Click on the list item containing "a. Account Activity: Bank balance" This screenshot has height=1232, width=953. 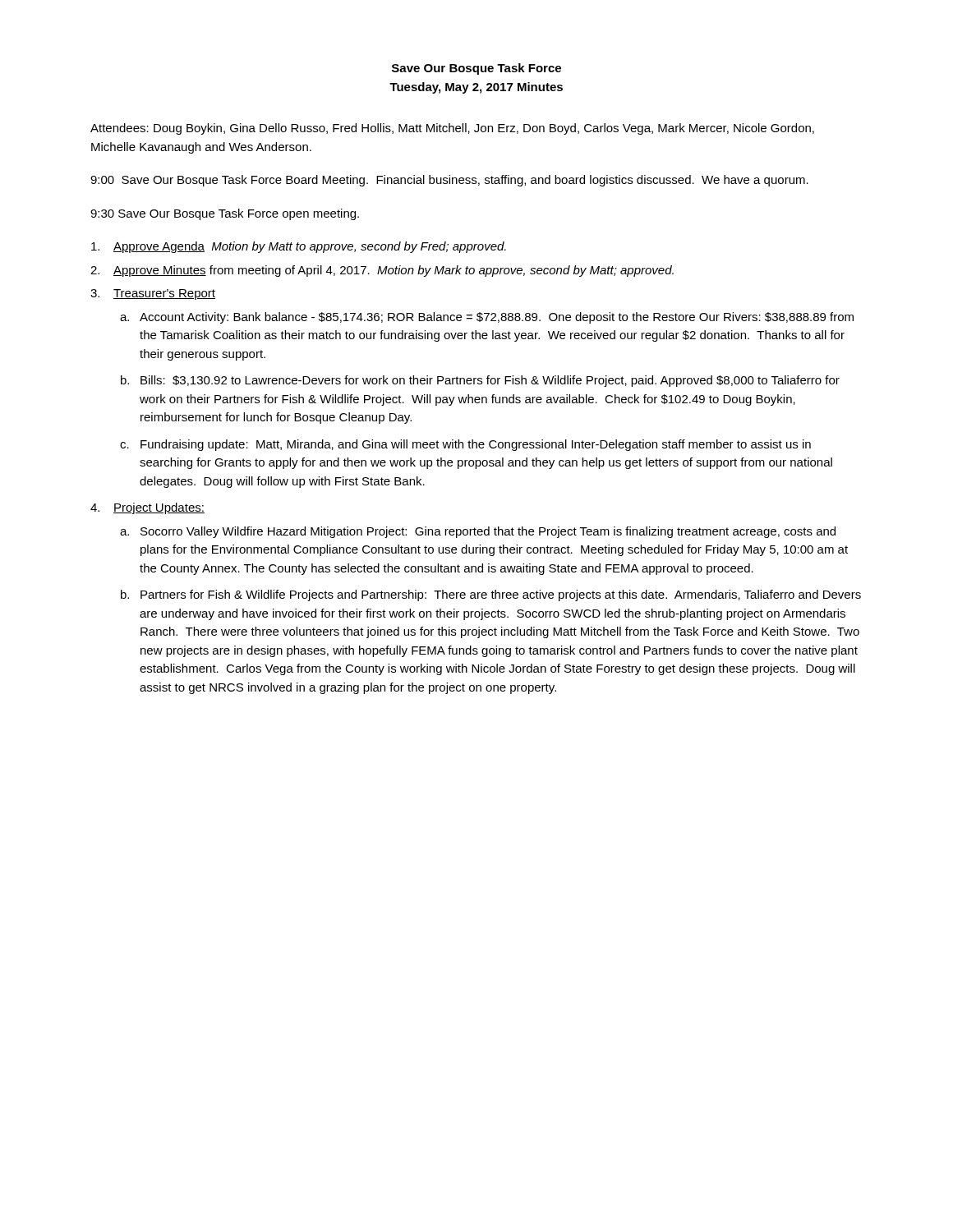coord(491,335)
